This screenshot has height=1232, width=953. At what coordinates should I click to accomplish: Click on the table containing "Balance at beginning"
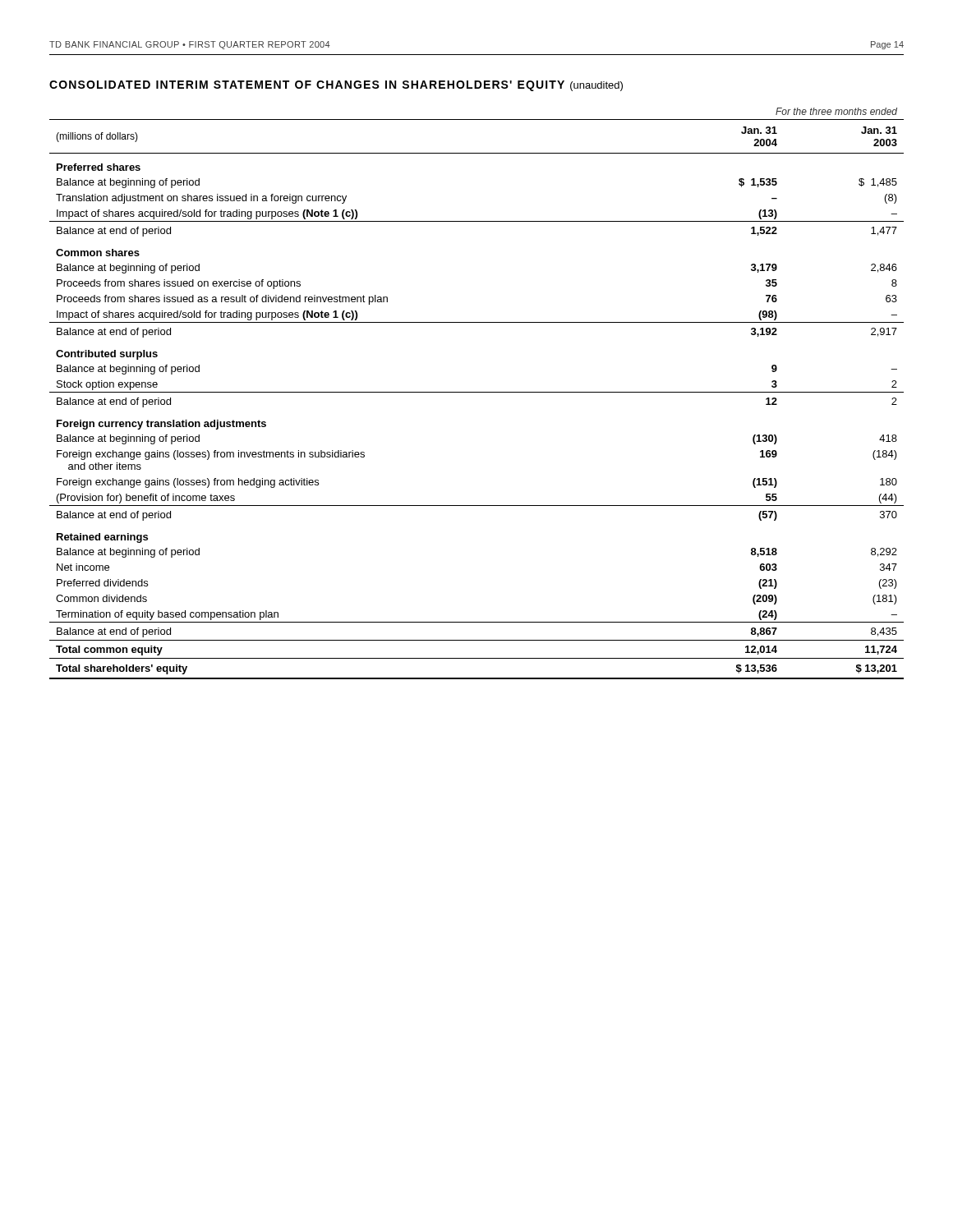[476, 393]
